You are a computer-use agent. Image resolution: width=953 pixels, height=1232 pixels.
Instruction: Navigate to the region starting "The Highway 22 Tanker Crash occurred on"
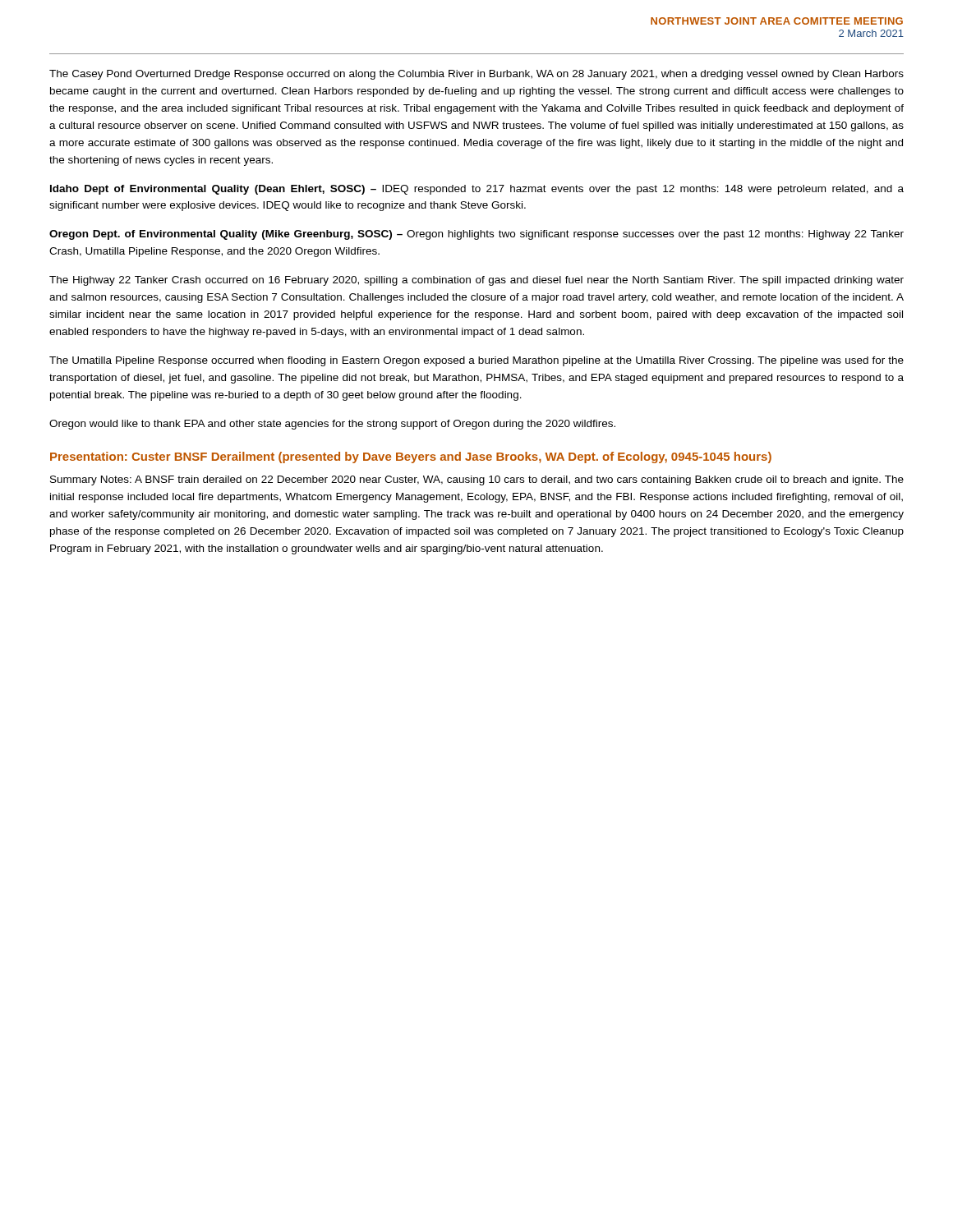[x=476, y=306]
